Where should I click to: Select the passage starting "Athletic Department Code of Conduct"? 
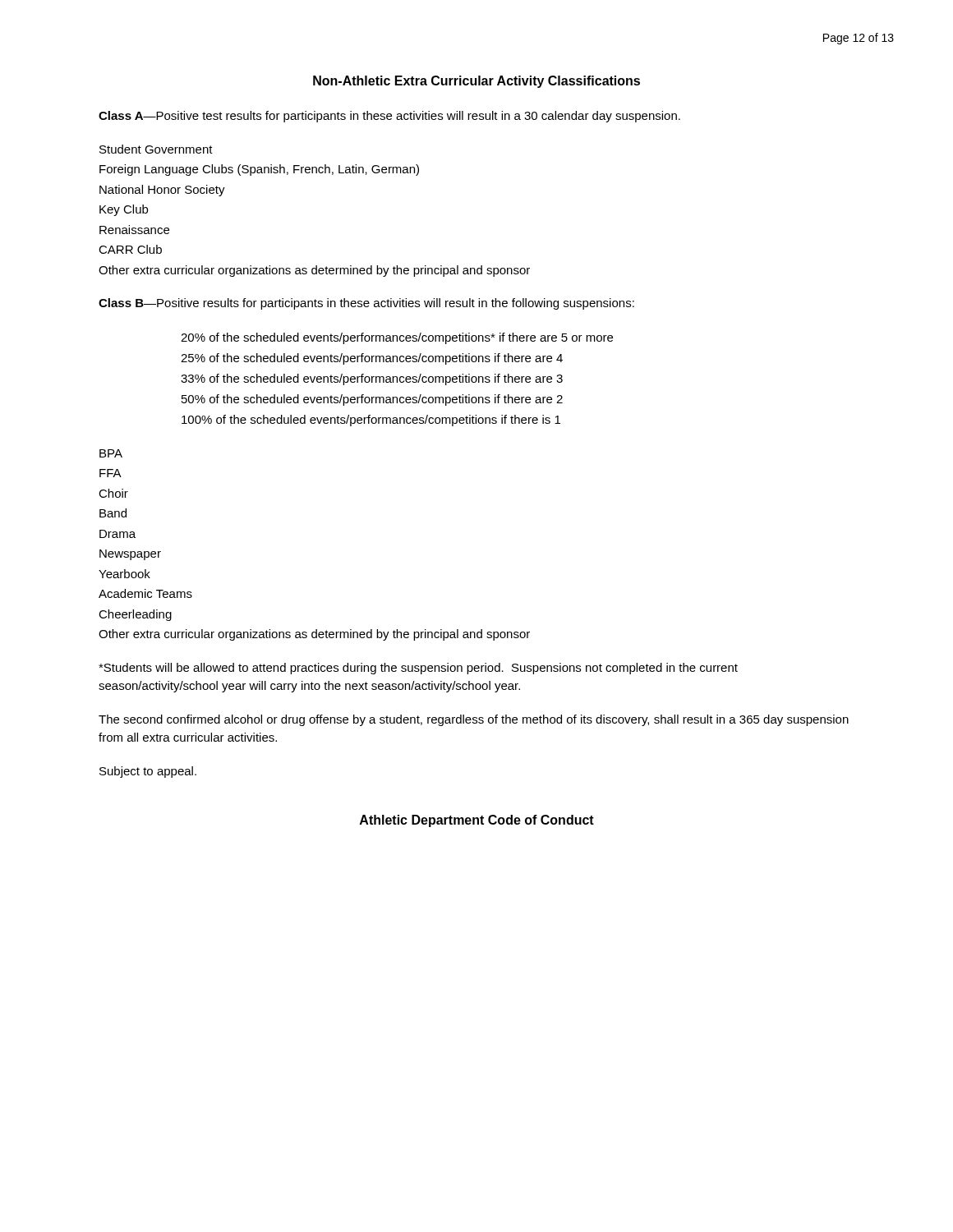476,820
